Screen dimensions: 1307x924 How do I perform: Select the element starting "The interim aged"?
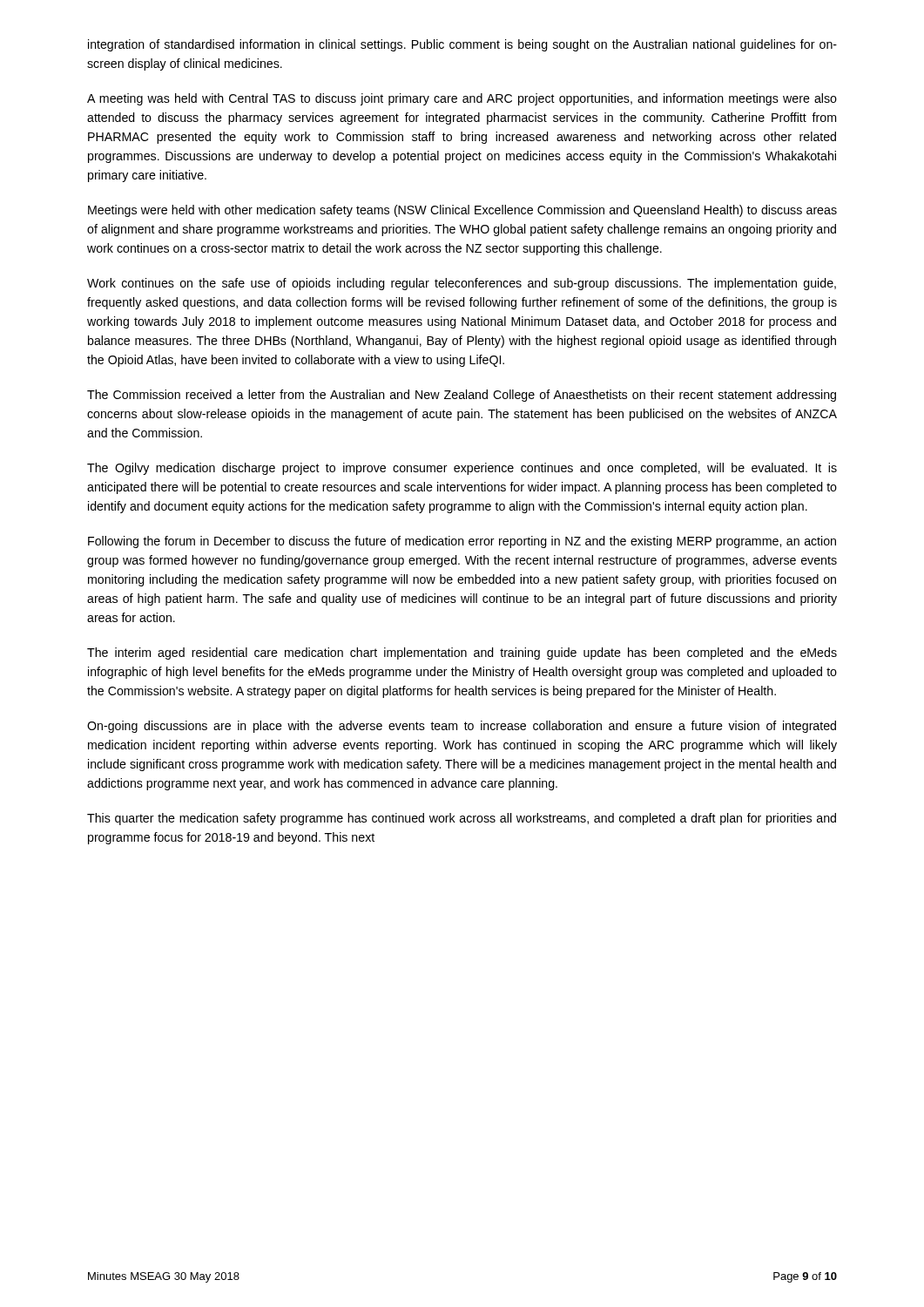pyautogui.click(x=462, y=672)
